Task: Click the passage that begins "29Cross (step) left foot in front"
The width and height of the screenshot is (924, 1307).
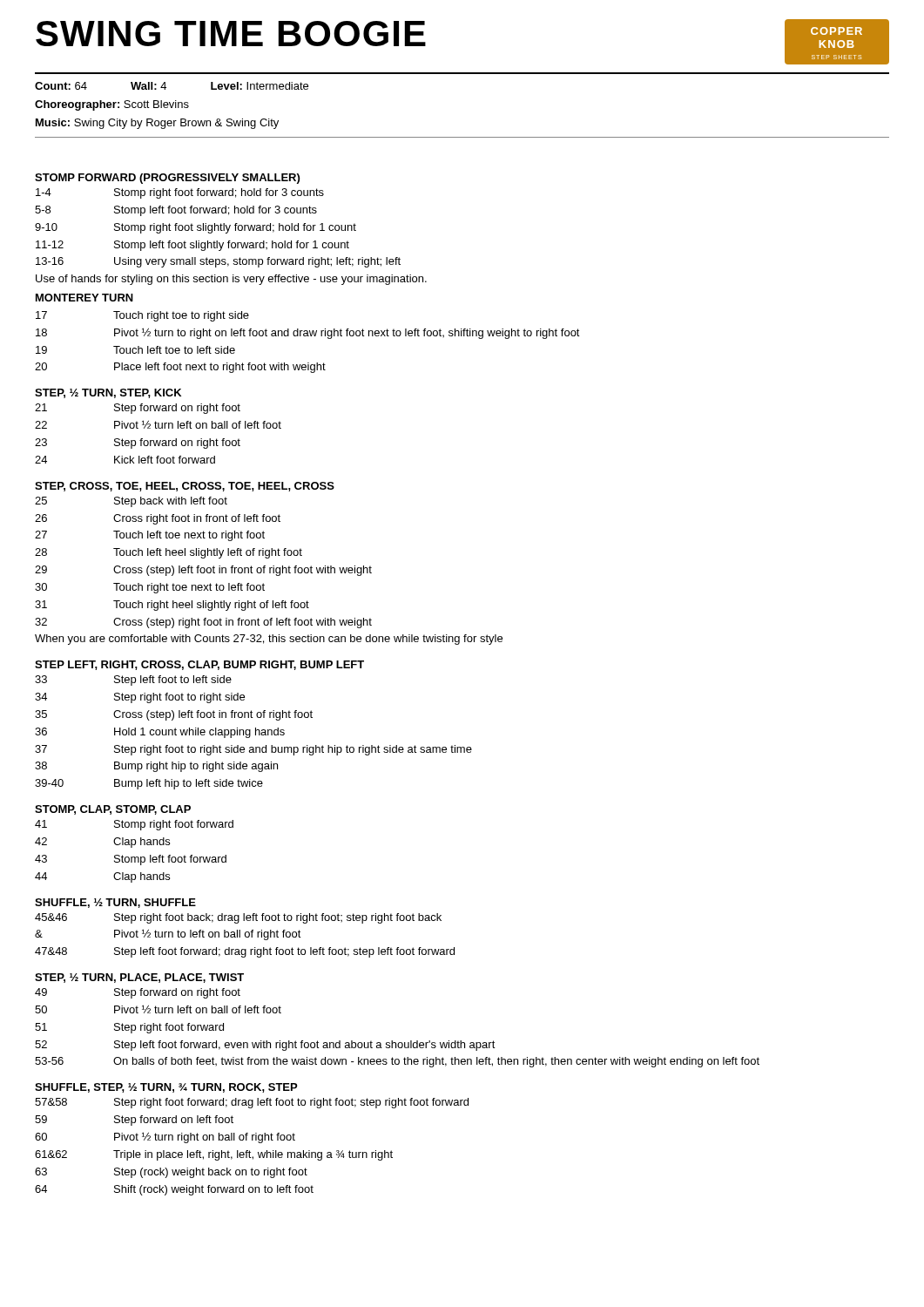Action: click(203, 571)
